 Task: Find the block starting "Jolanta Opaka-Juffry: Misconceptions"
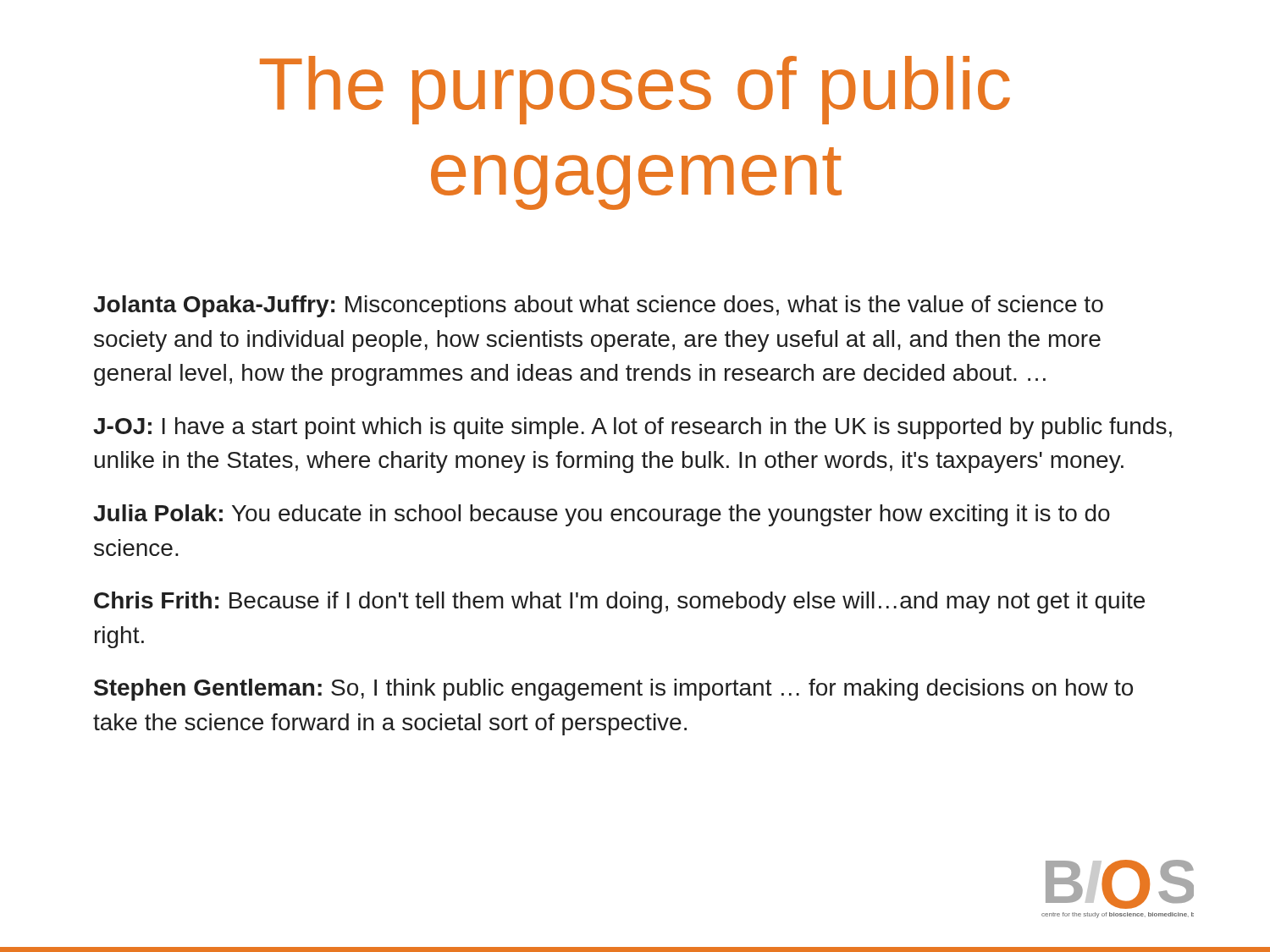click(x=598, y=339)
